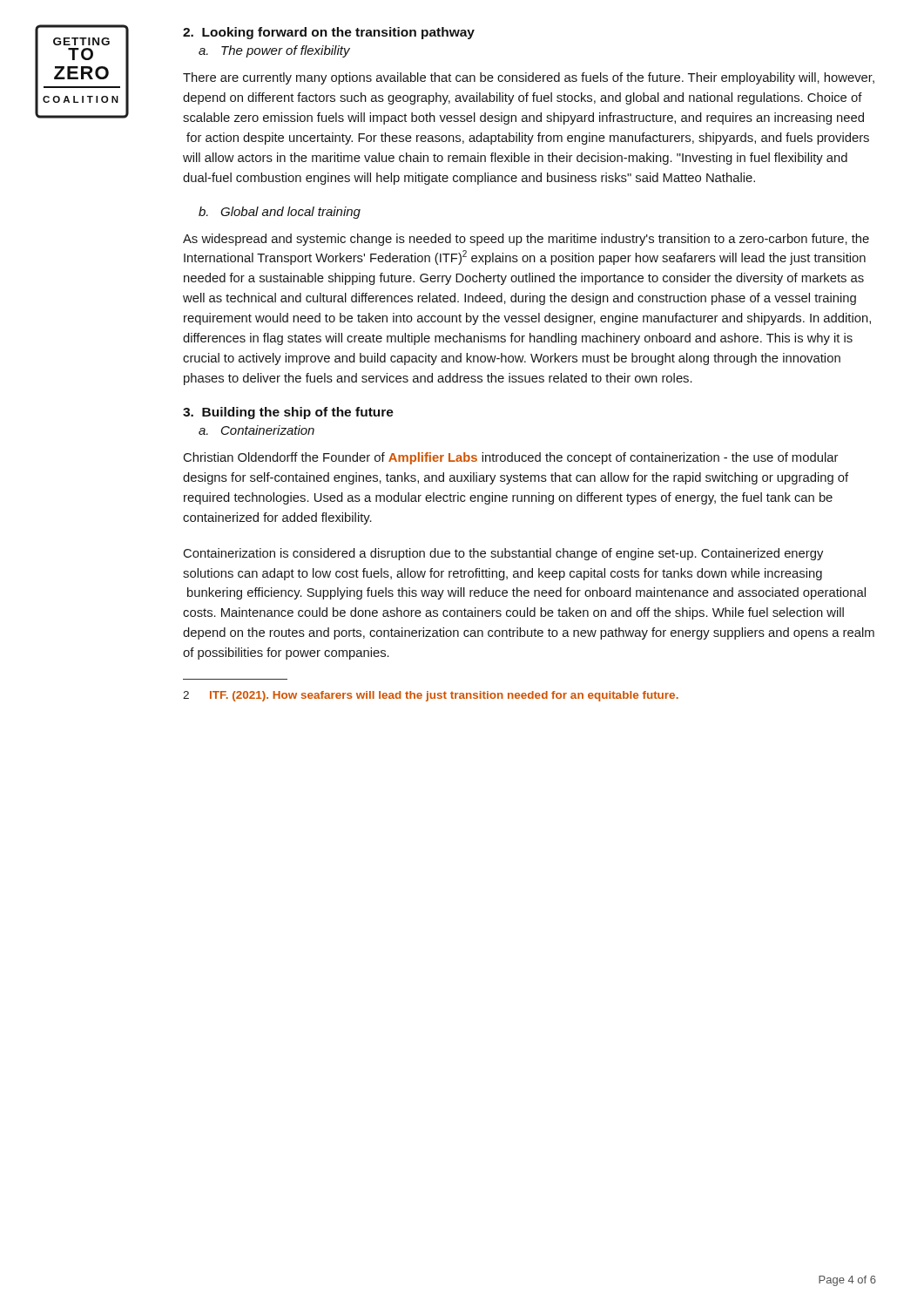Locate the footnote containing "2 ITF. (2021). How seafarers will"
The width and height of the screenshot is (924, 1307).
pos(431,695)
